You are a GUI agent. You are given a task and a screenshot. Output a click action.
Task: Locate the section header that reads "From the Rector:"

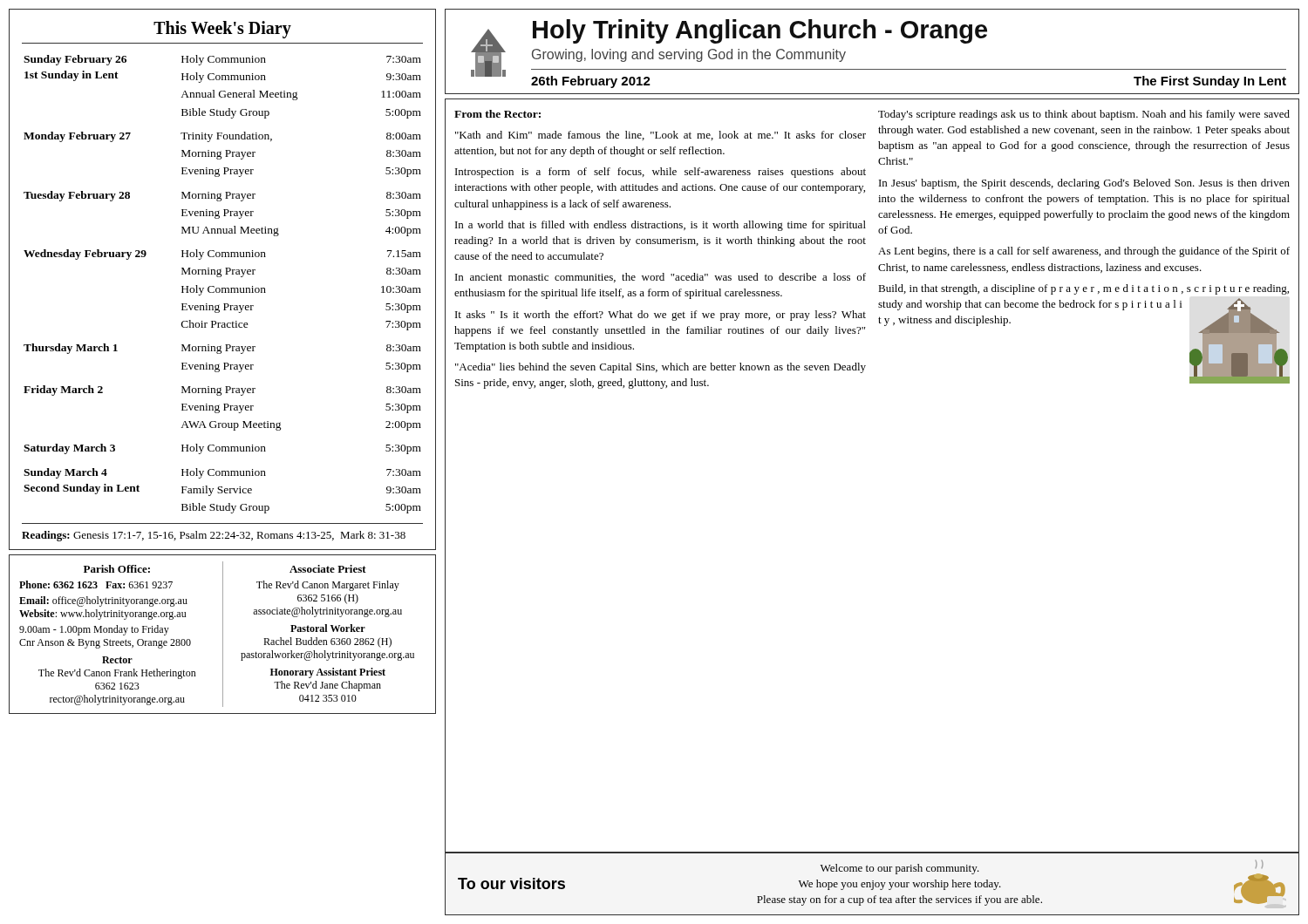click(x=498, y=114)
